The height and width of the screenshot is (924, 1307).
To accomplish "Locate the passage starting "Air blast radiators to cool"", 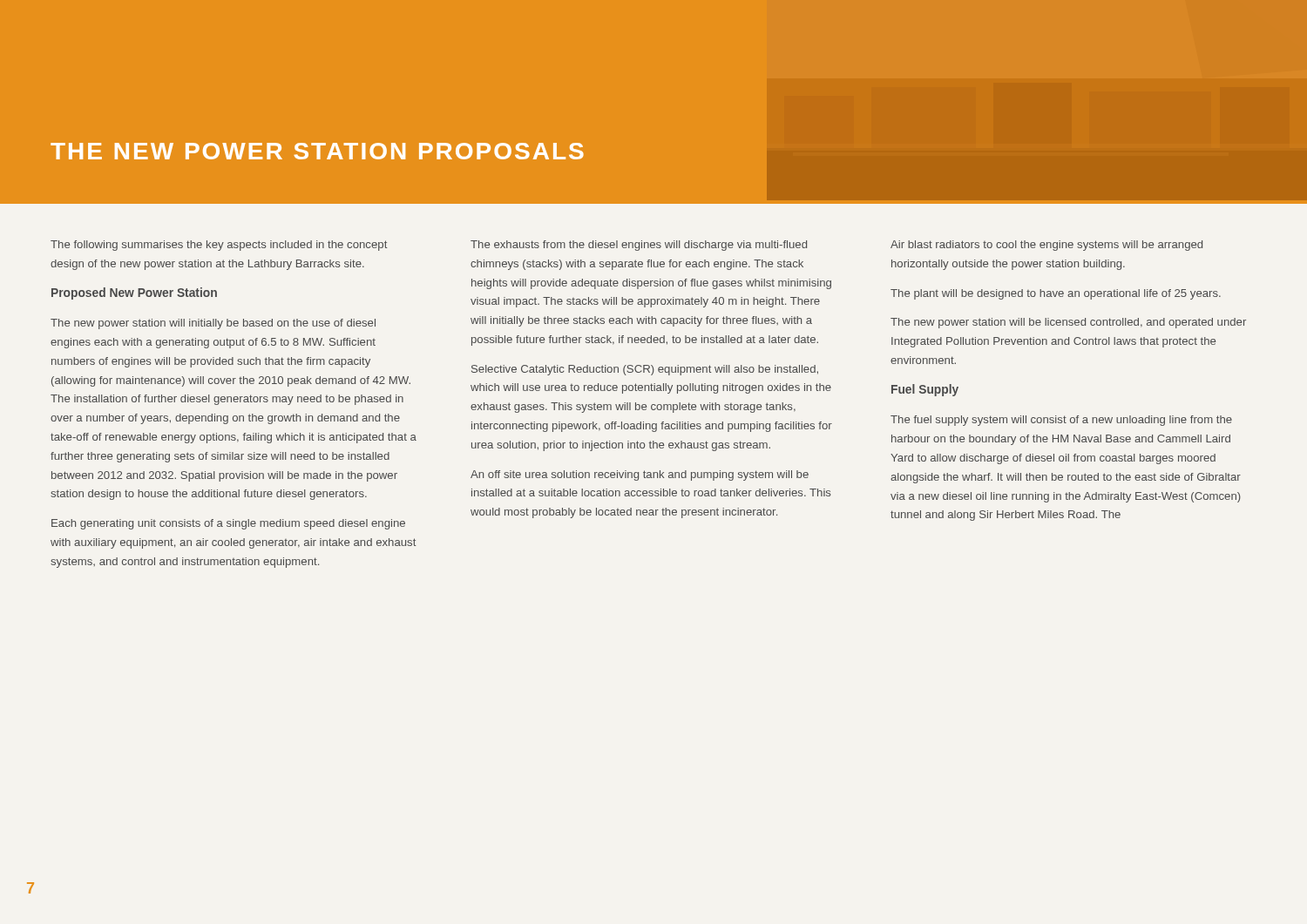I will click(x=1047, y=254).
